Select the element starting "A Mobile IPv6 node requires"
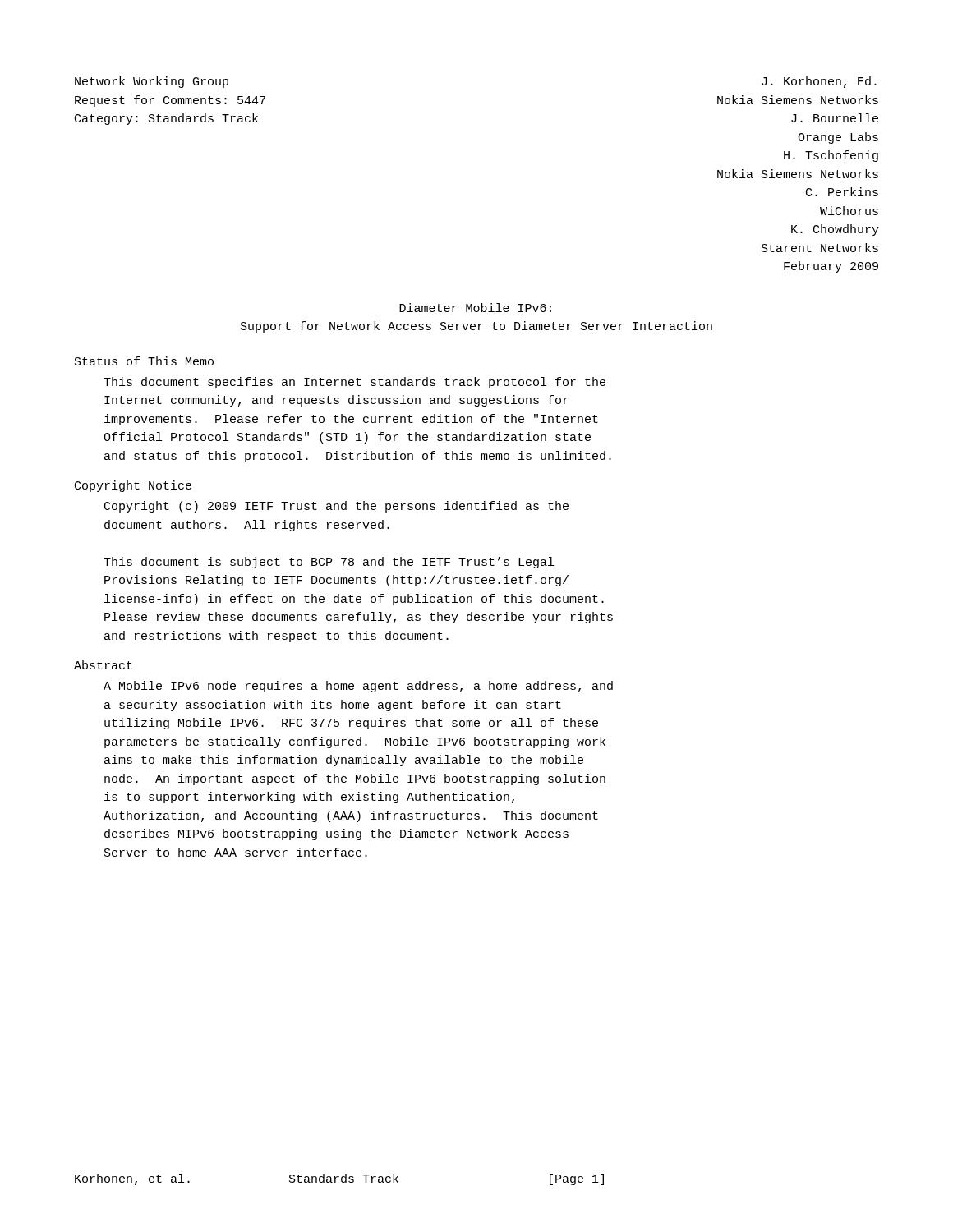Screen dimensions: 1232x953 [359, 770]
